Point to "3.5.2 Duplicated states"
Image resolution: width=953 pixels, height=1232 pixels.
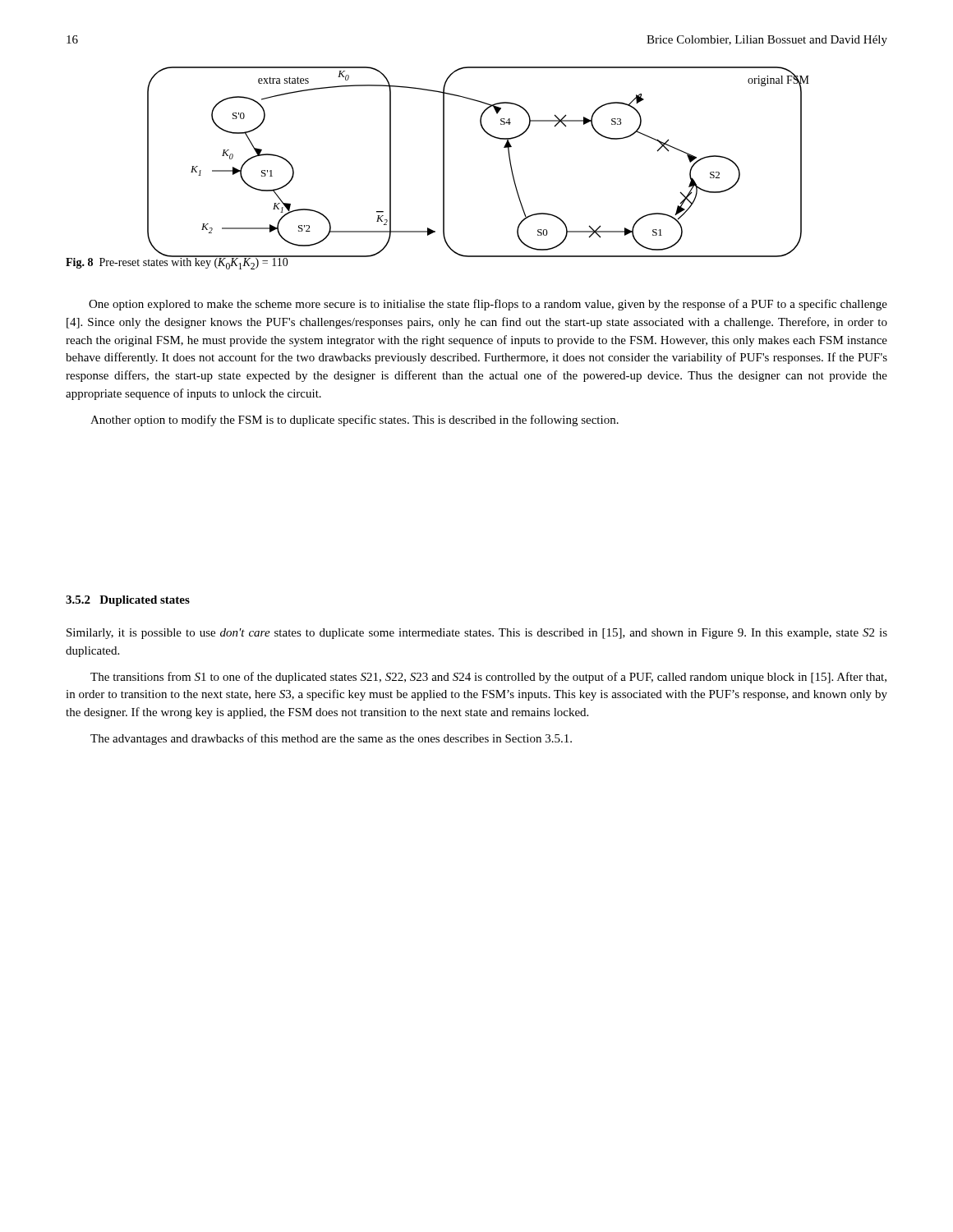128,600
